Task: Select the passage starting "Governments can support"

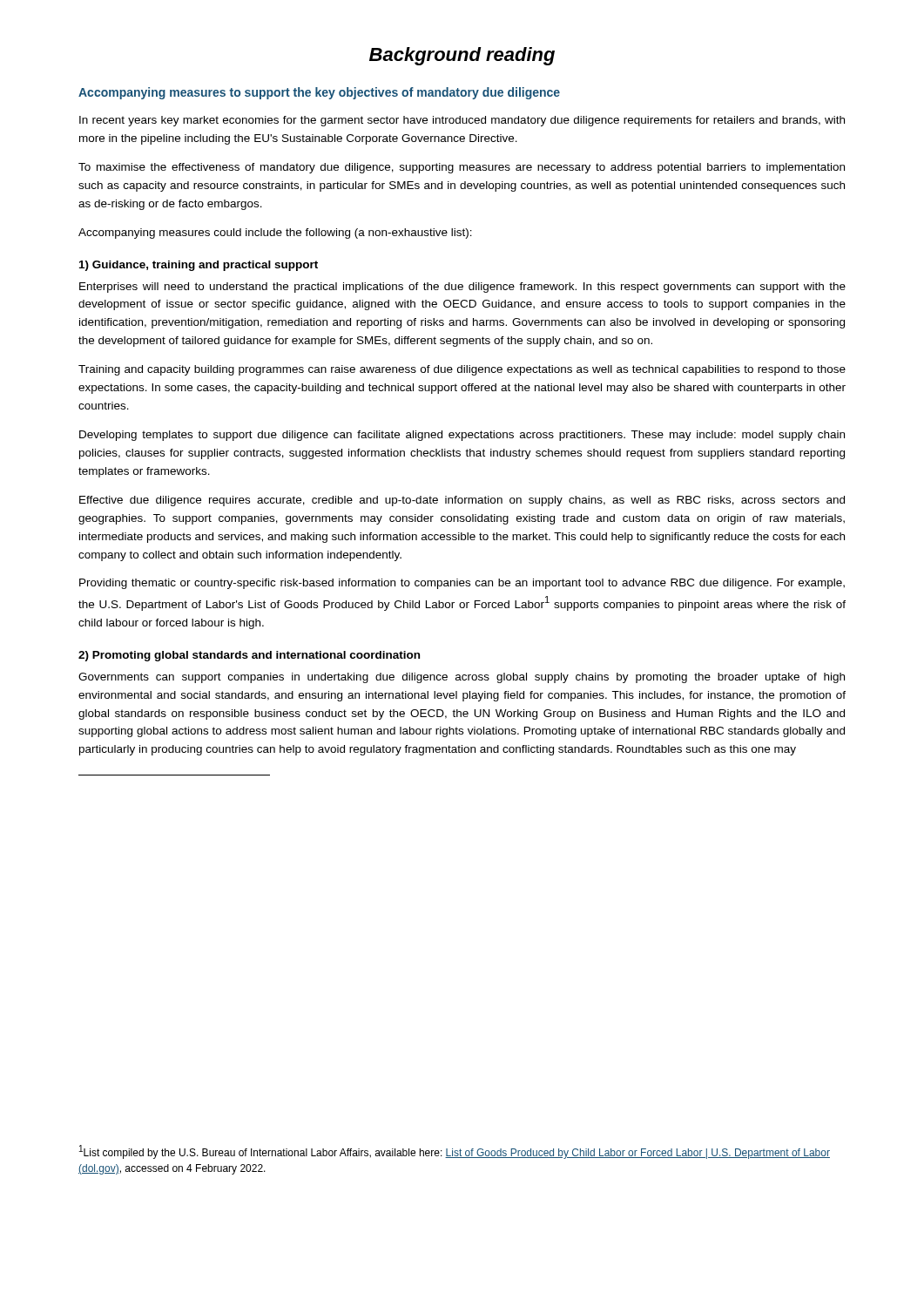Action: pyautogui.click(x=462, y=713)
